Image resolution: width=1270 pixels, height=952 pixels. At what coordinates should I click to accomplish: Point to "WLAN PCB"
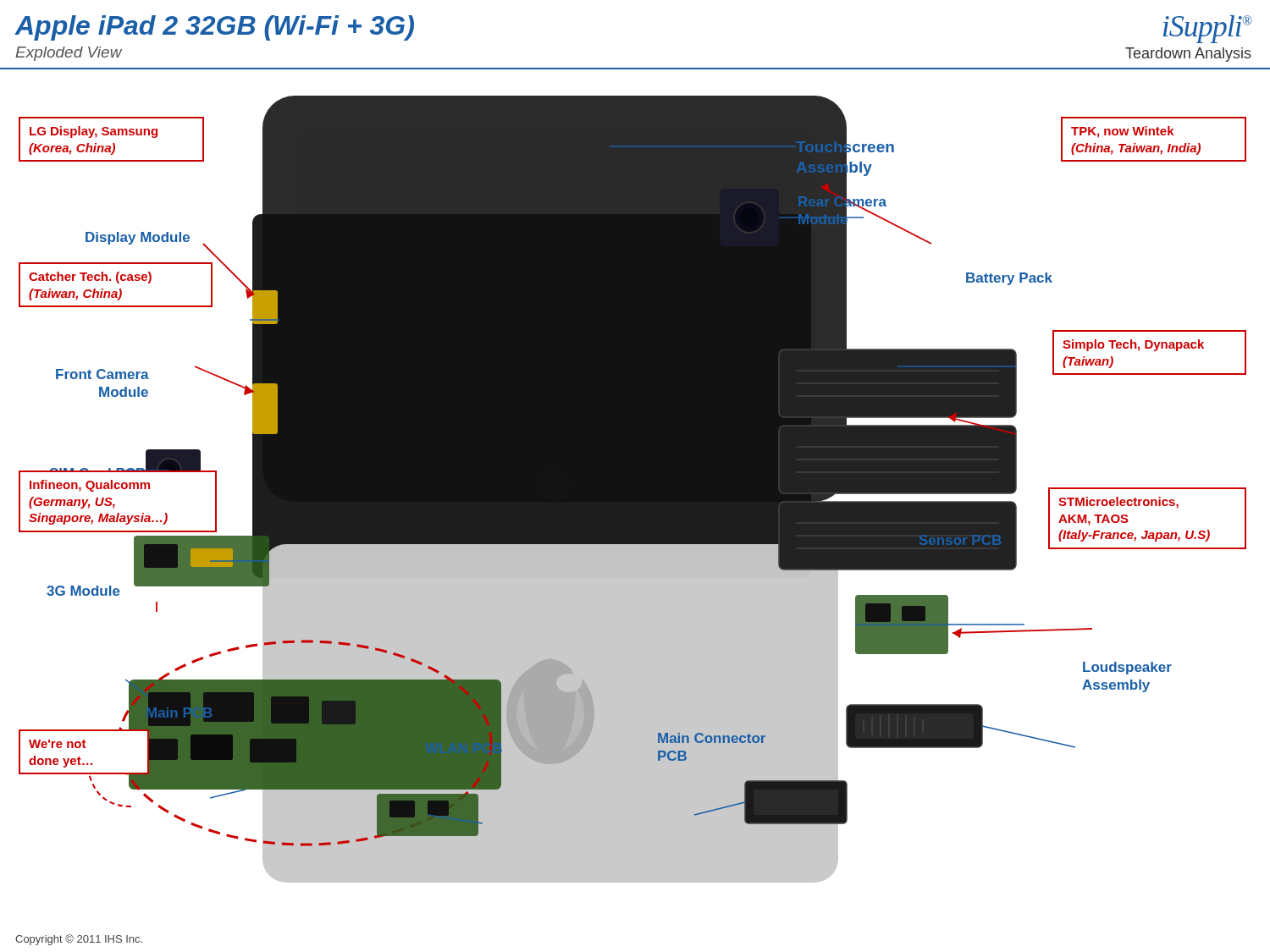(502, 749)
